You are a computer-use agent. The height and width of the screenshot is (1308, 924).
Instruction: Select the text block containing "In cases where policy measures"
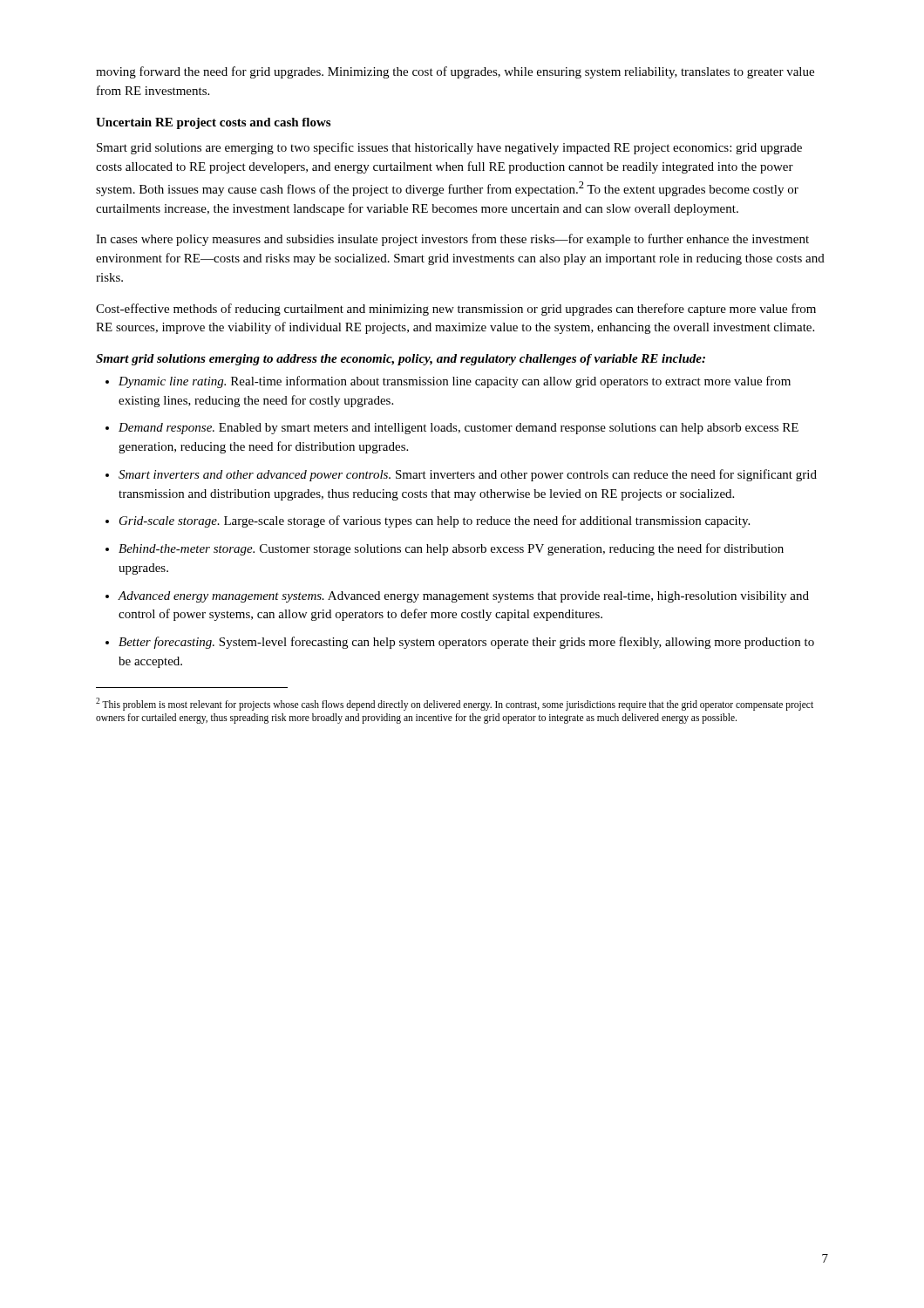tap(462, 259)
